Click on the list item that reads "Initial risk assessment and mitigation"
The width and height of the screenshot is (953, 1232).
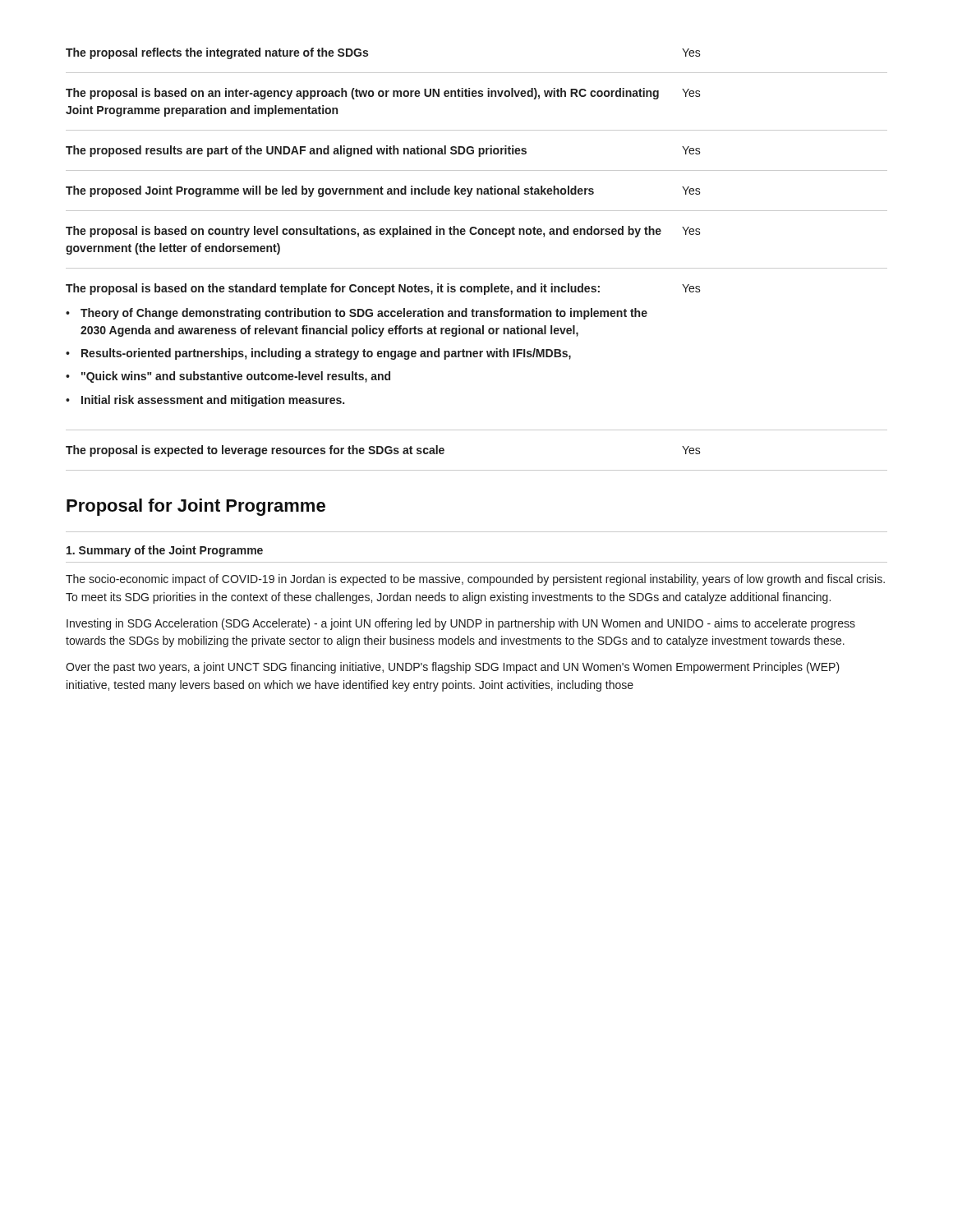click(x=213, y=400)
